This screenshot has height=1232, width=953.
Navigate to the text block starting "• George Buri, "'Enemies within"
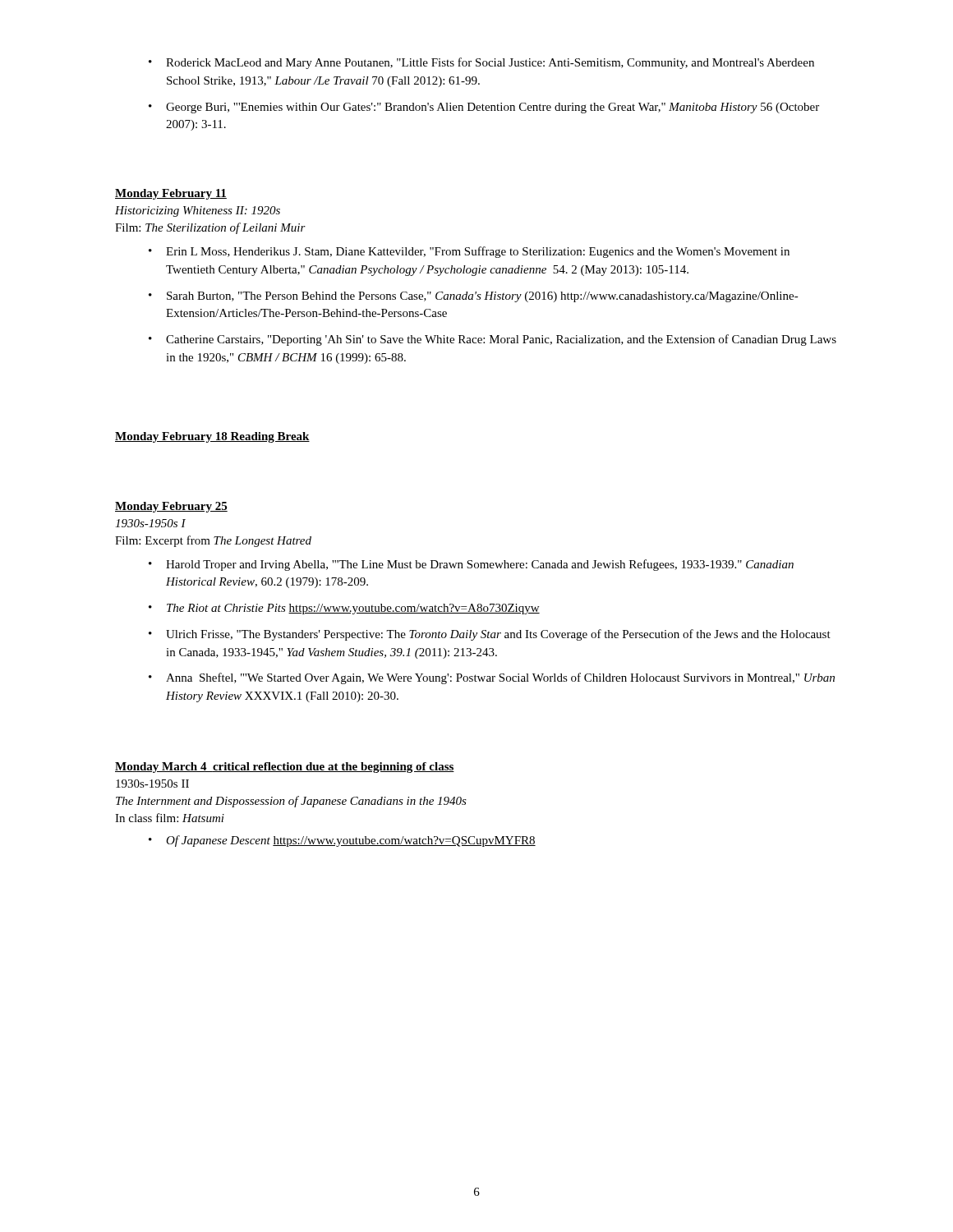(493, 116)
